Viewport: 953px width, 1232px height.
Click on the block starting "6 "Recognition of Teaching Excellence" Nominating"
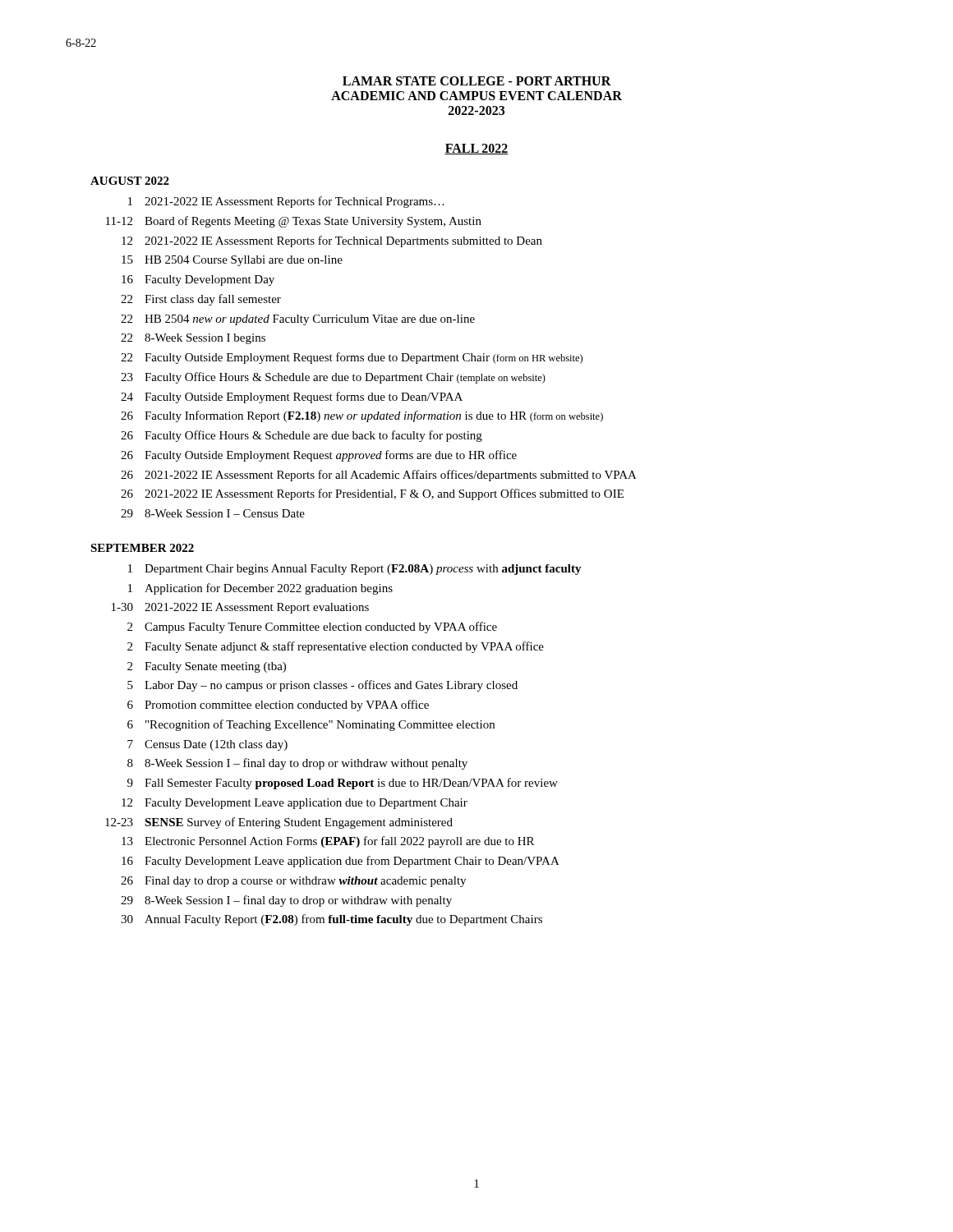(476, 725)
